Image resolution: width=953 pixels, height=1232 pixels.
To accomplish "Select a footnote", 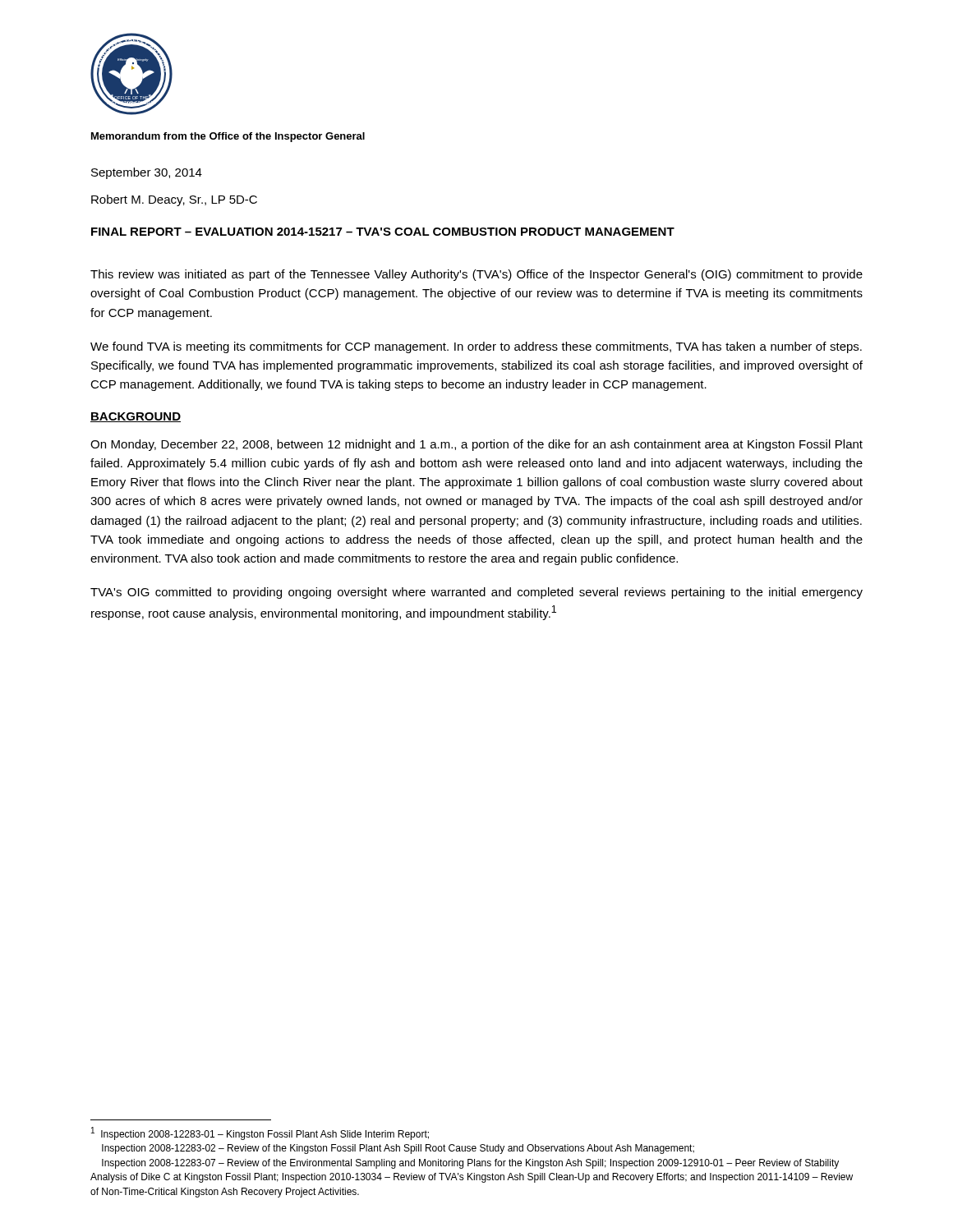I will 472,1162.
